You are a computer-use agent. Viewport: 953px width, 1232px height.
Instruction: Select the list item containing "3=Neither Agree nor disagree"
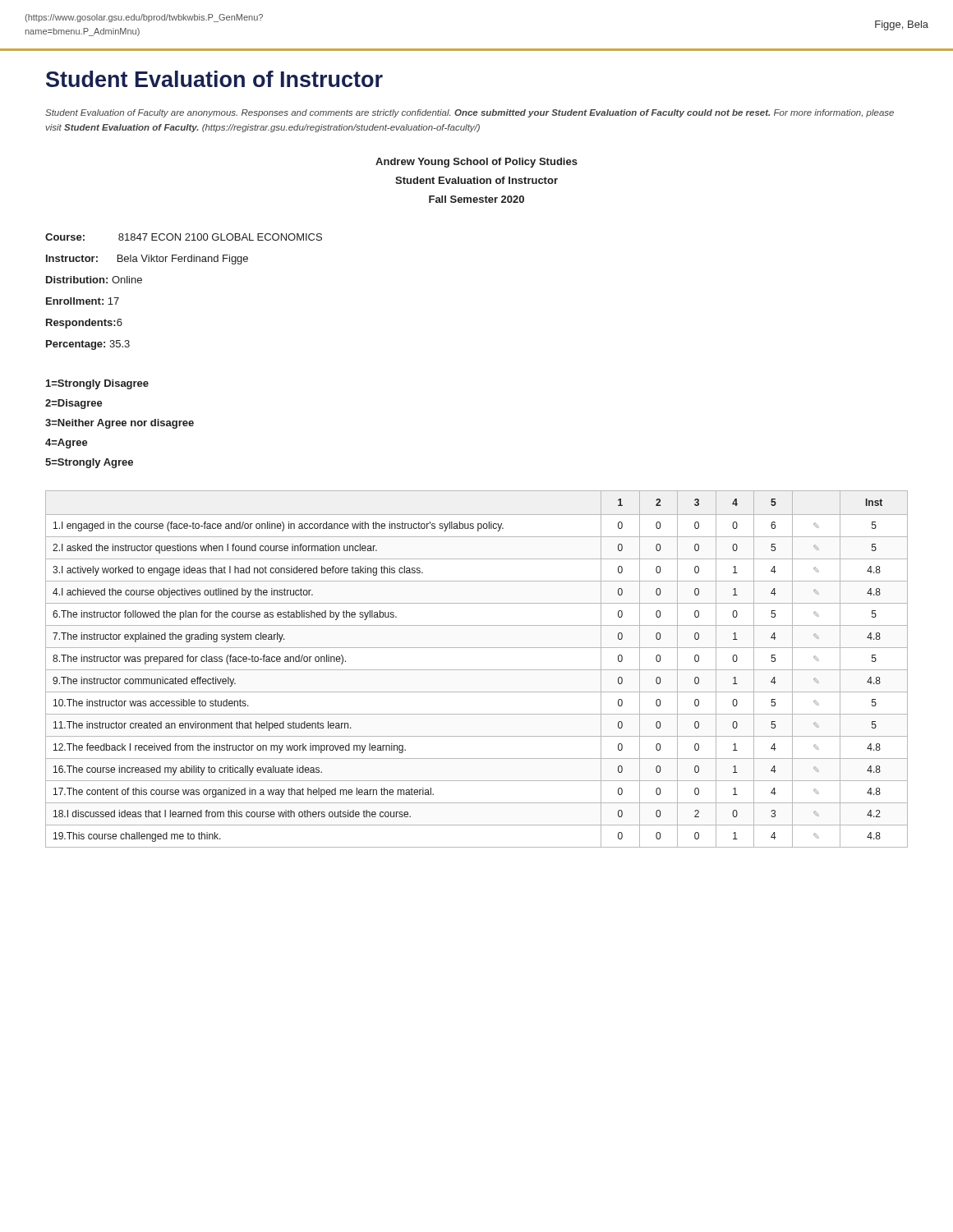(x=120, y=423)
